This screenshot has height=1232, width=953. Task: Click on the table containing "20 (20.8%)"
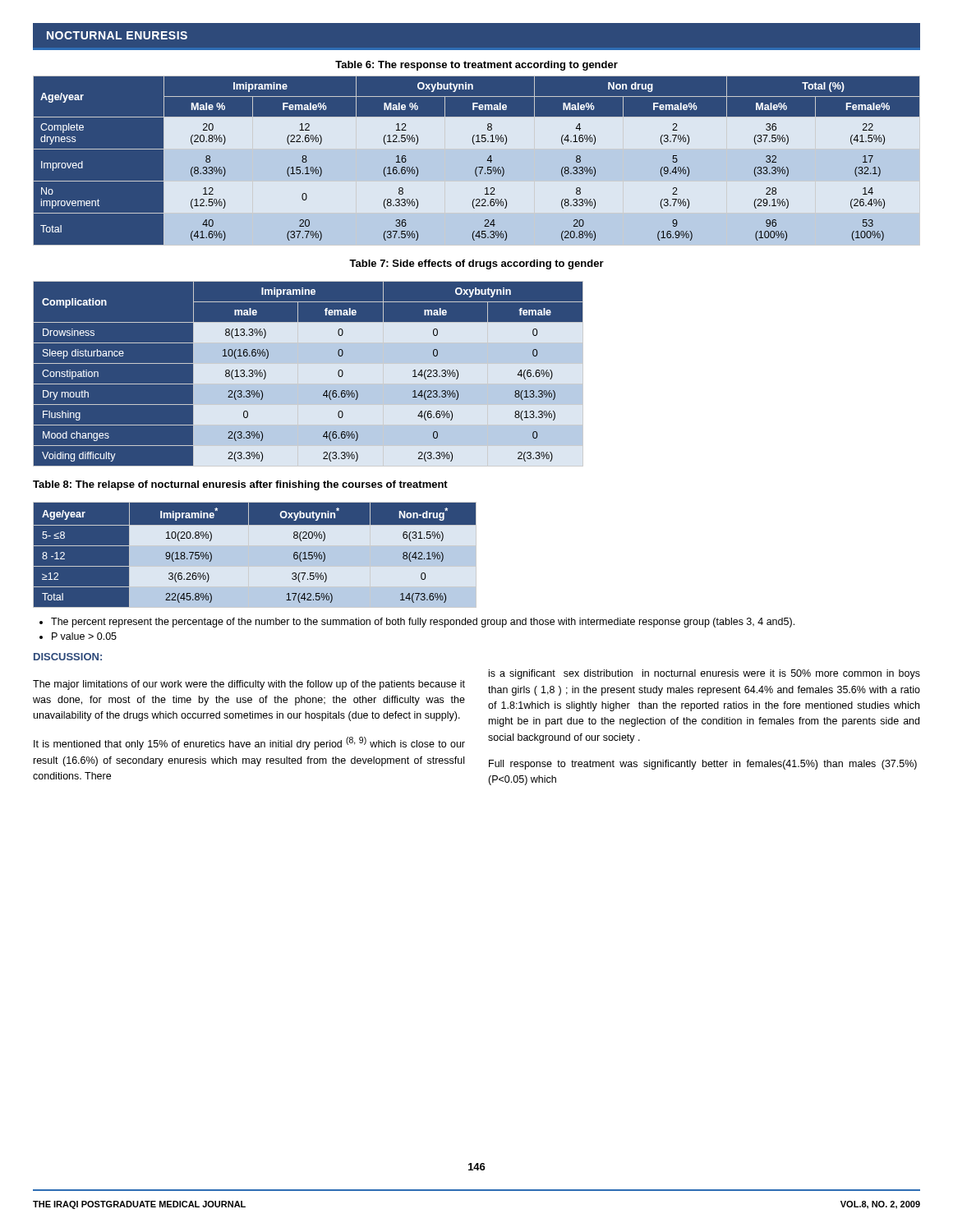[476, 161]
